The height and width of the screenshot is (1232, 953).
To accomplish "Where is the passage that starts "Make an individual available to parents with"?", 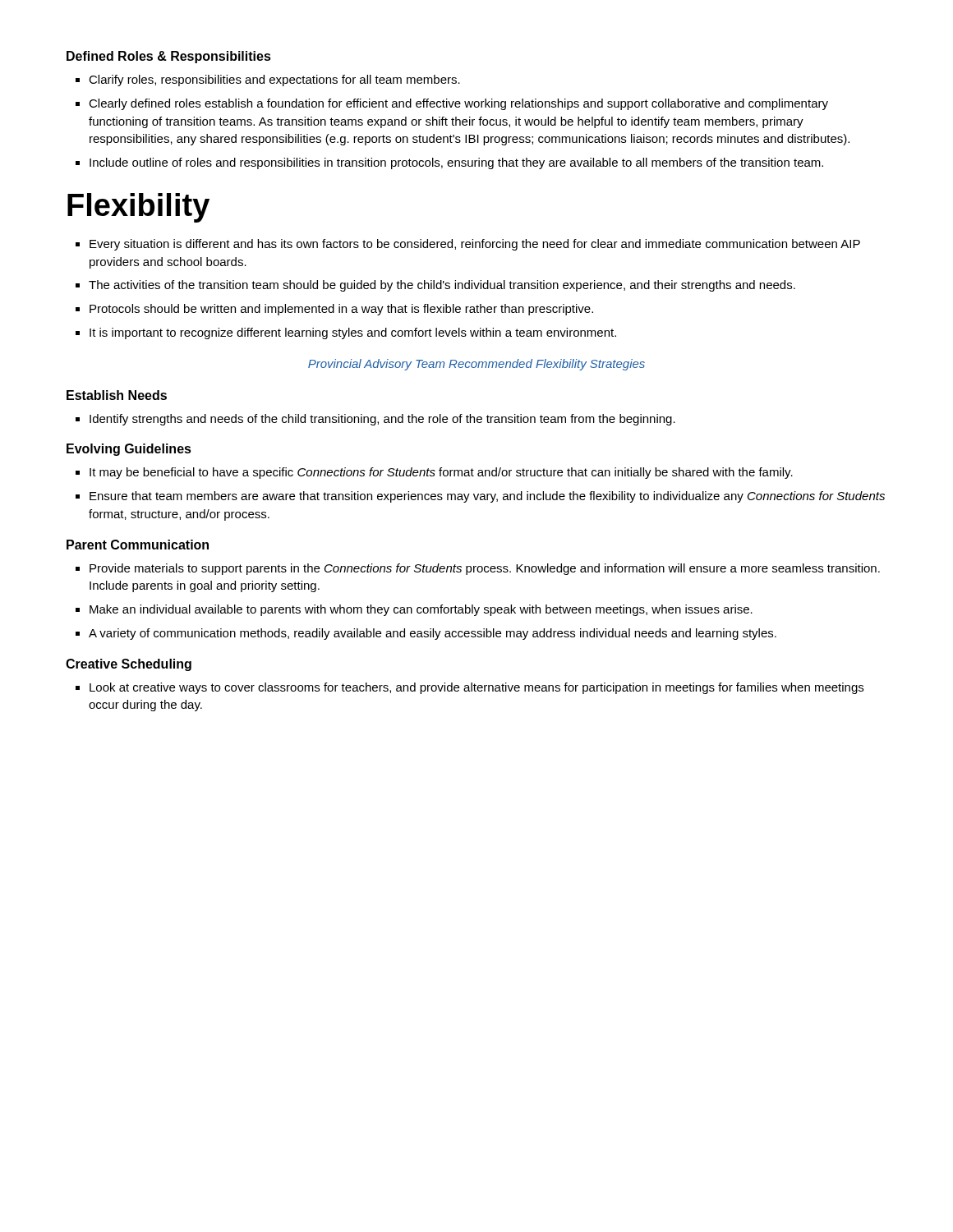I will point(421,609).
